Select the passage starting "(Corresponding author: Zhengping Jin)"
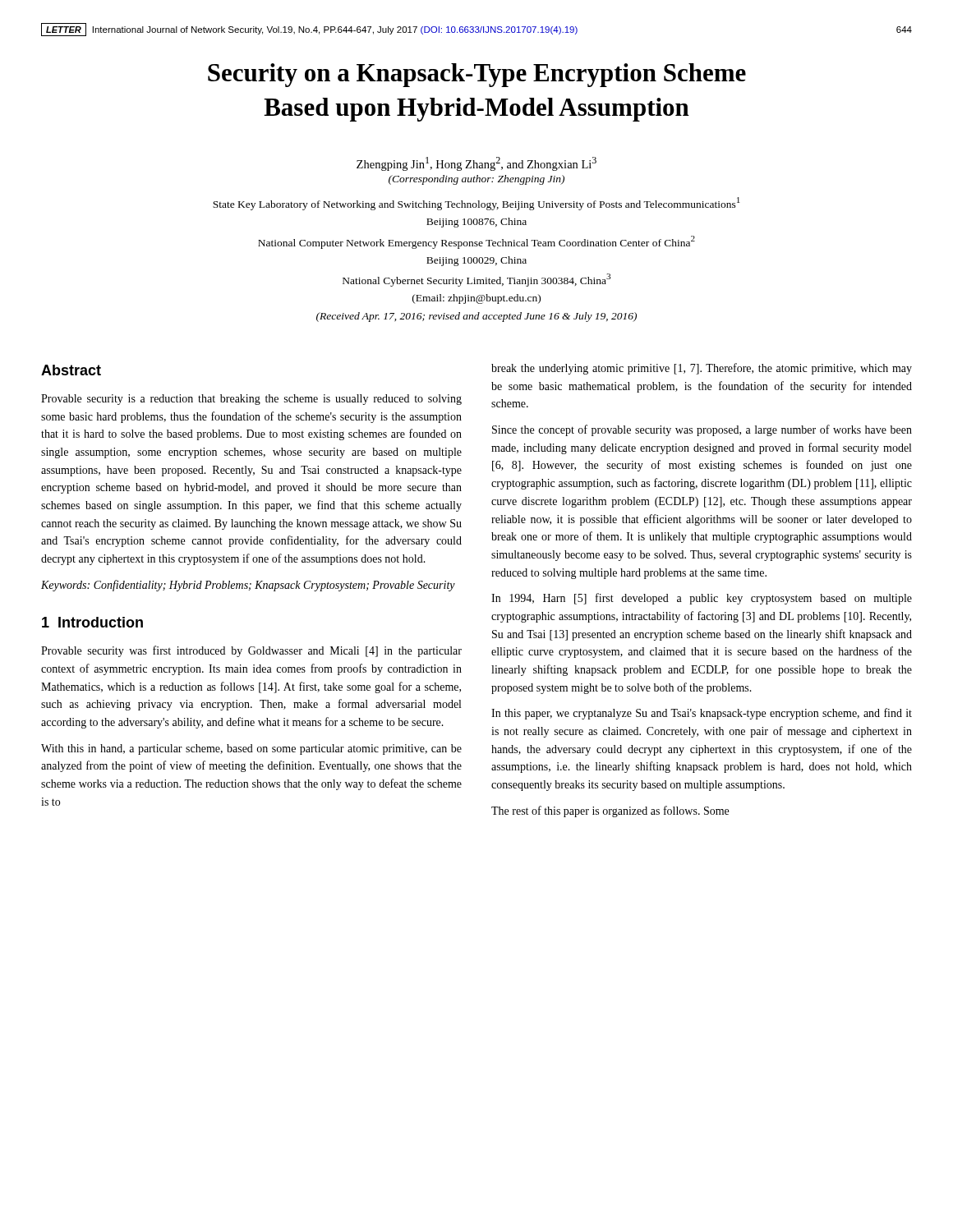 [x=476, y=179]
